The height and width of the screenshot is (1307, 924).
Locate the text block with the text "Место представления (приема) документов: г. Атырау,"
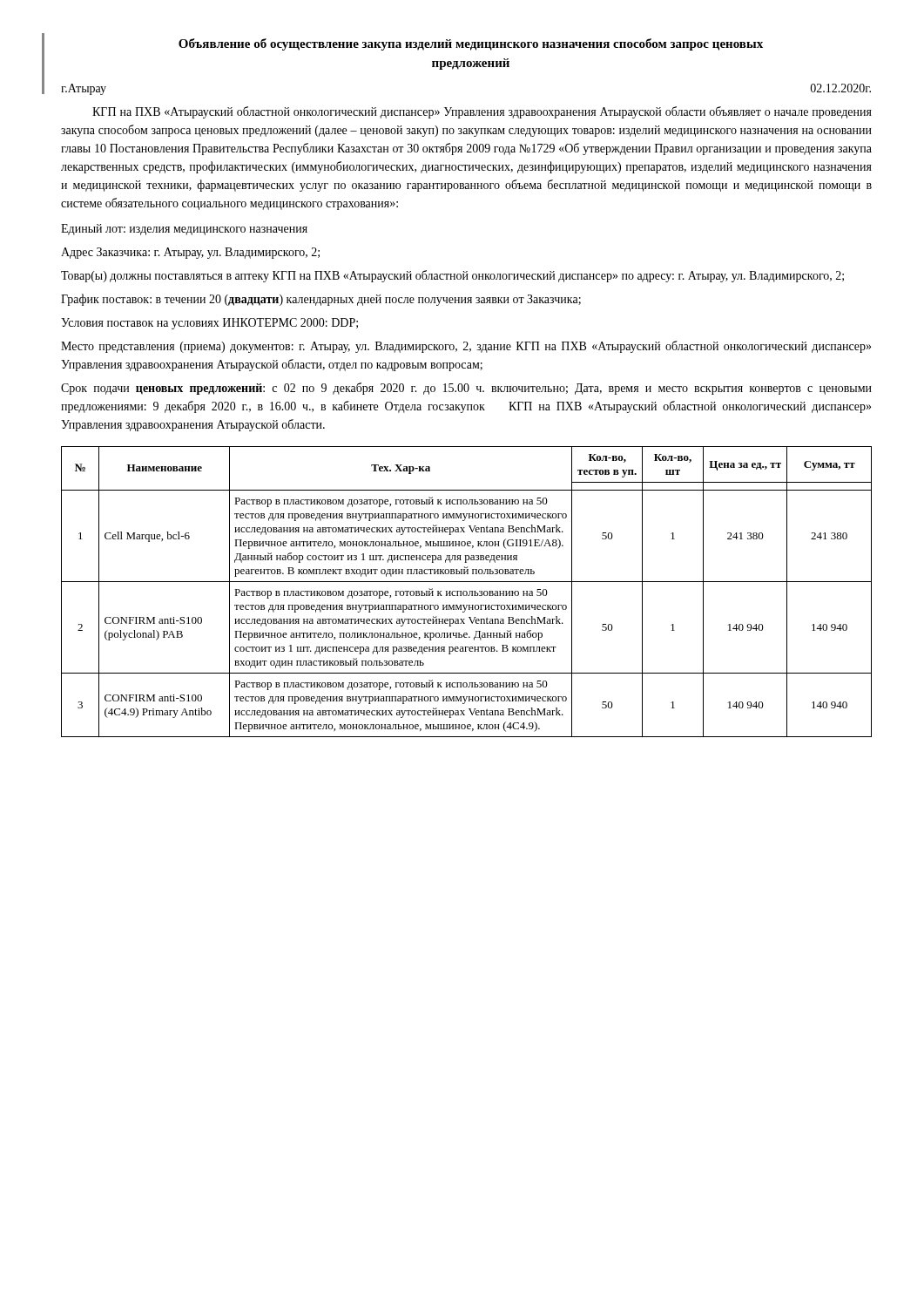[466, 355]
